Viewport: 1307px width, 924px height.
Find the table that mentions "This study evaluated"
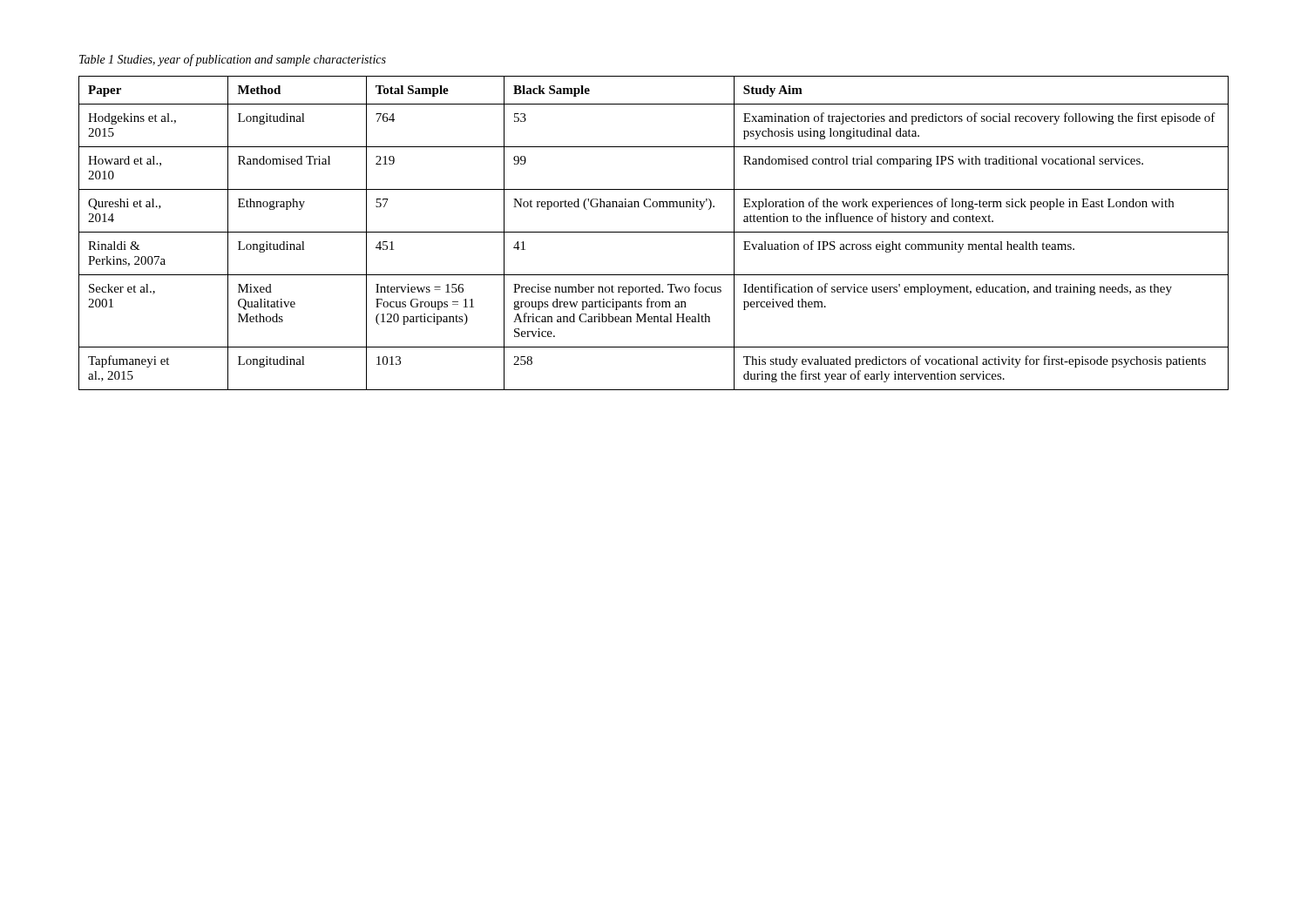[x=654, y=233]
